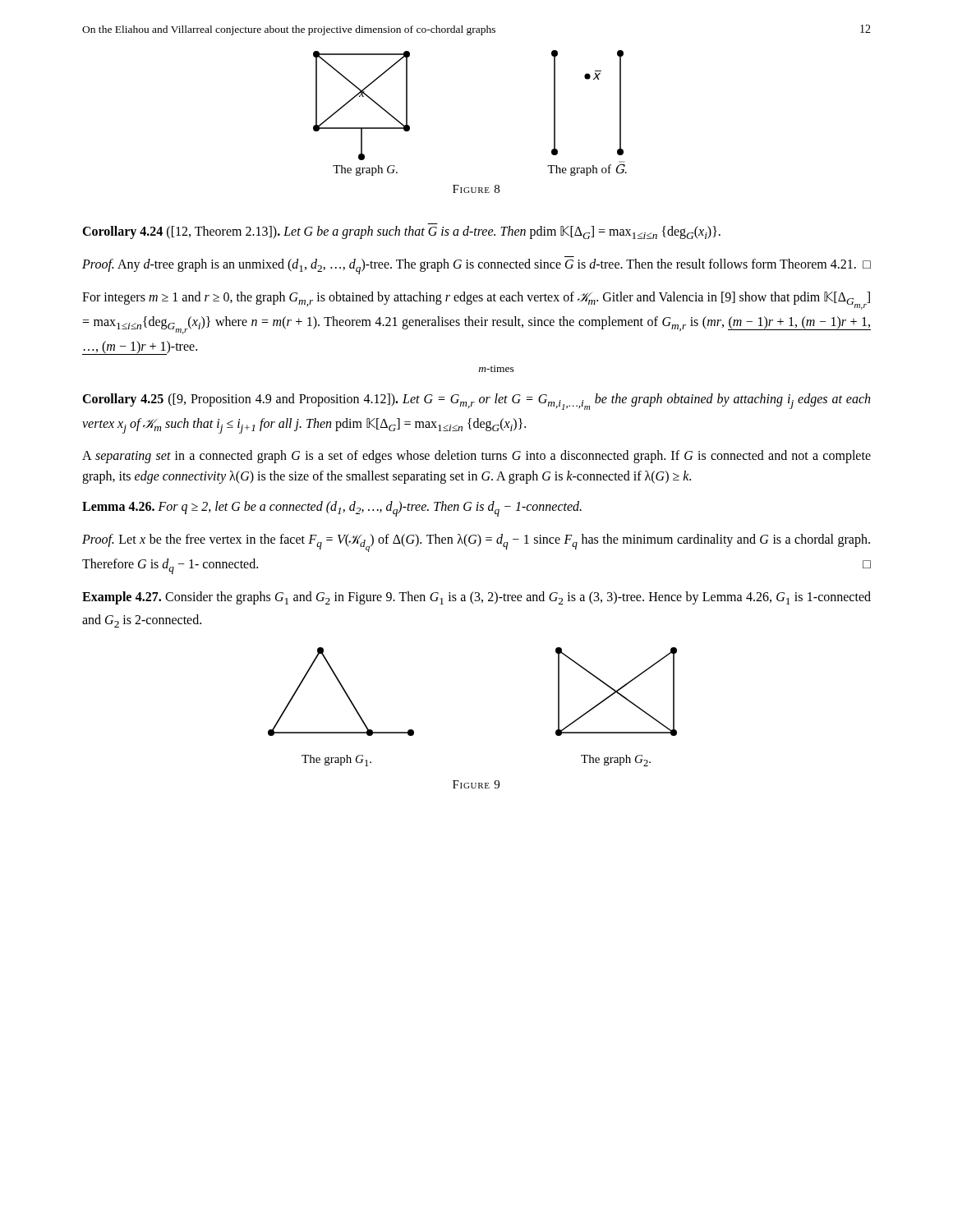The width and height of the screenshot is (953, 1232).
Task: Point to the passage starting "Figure 8"
Action: pos(476,189)
